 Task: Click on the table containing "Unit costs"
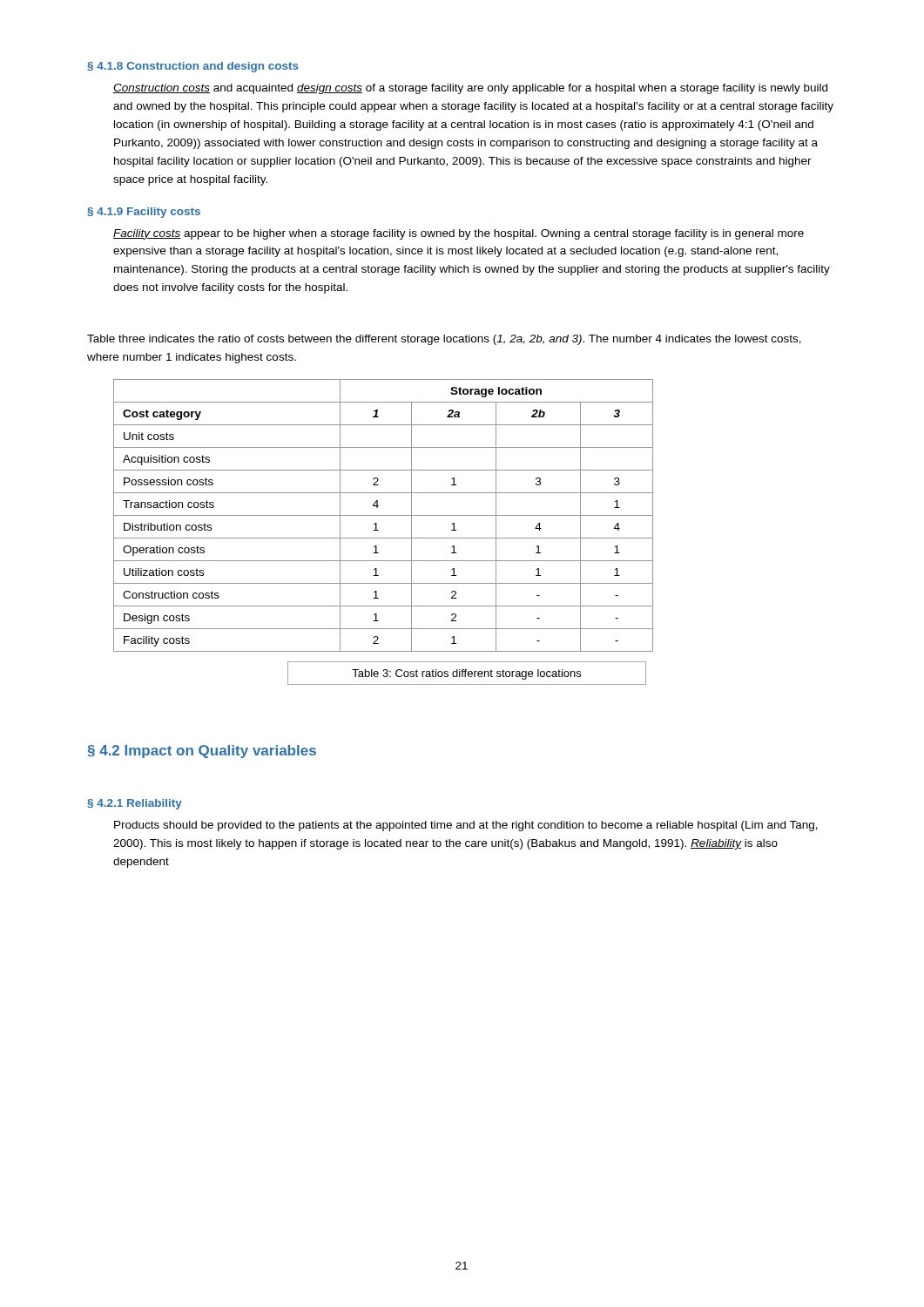coord(462,532)
